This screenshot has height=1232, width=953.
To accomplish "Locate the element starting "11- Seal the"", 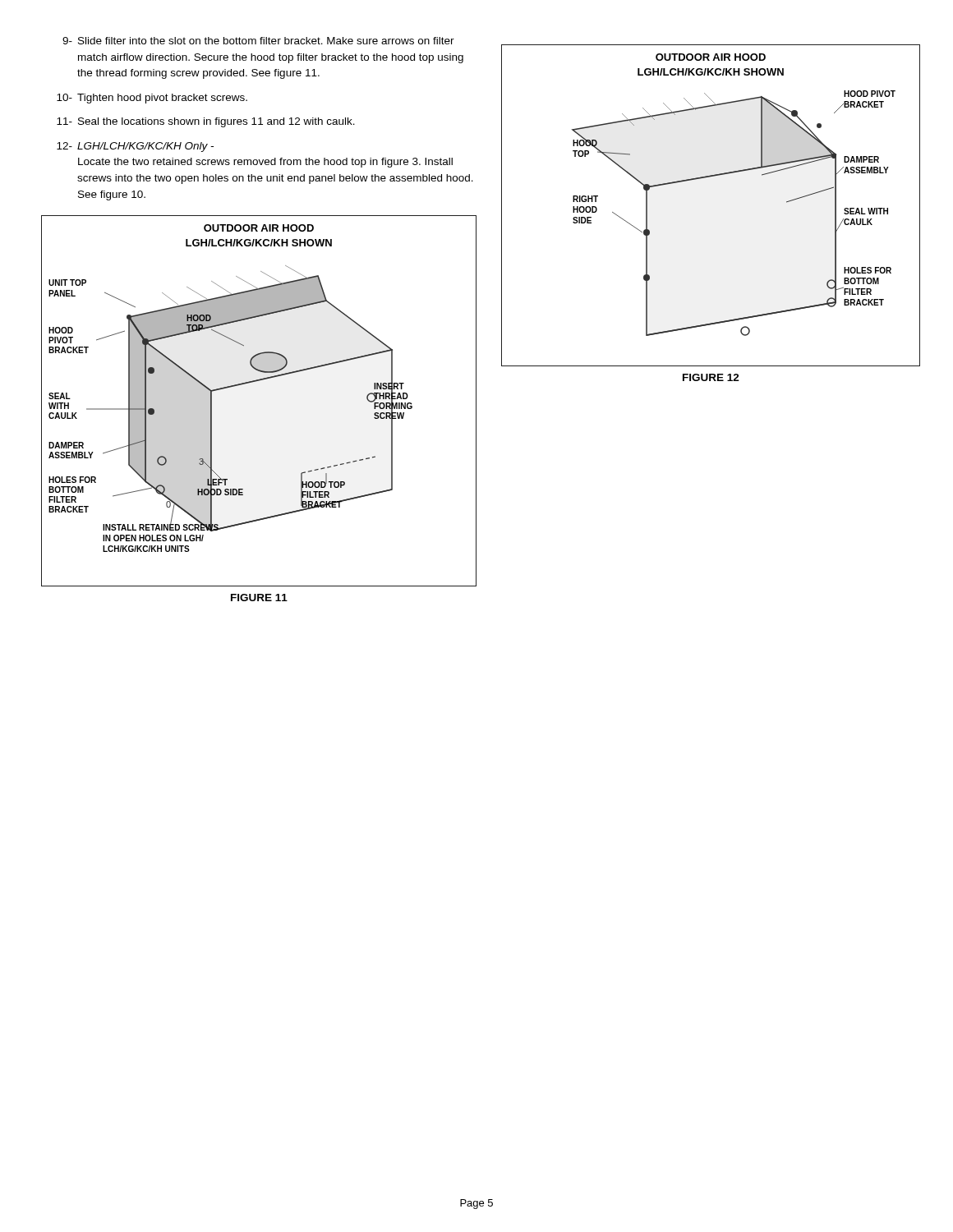I will [x=259, y=122].
